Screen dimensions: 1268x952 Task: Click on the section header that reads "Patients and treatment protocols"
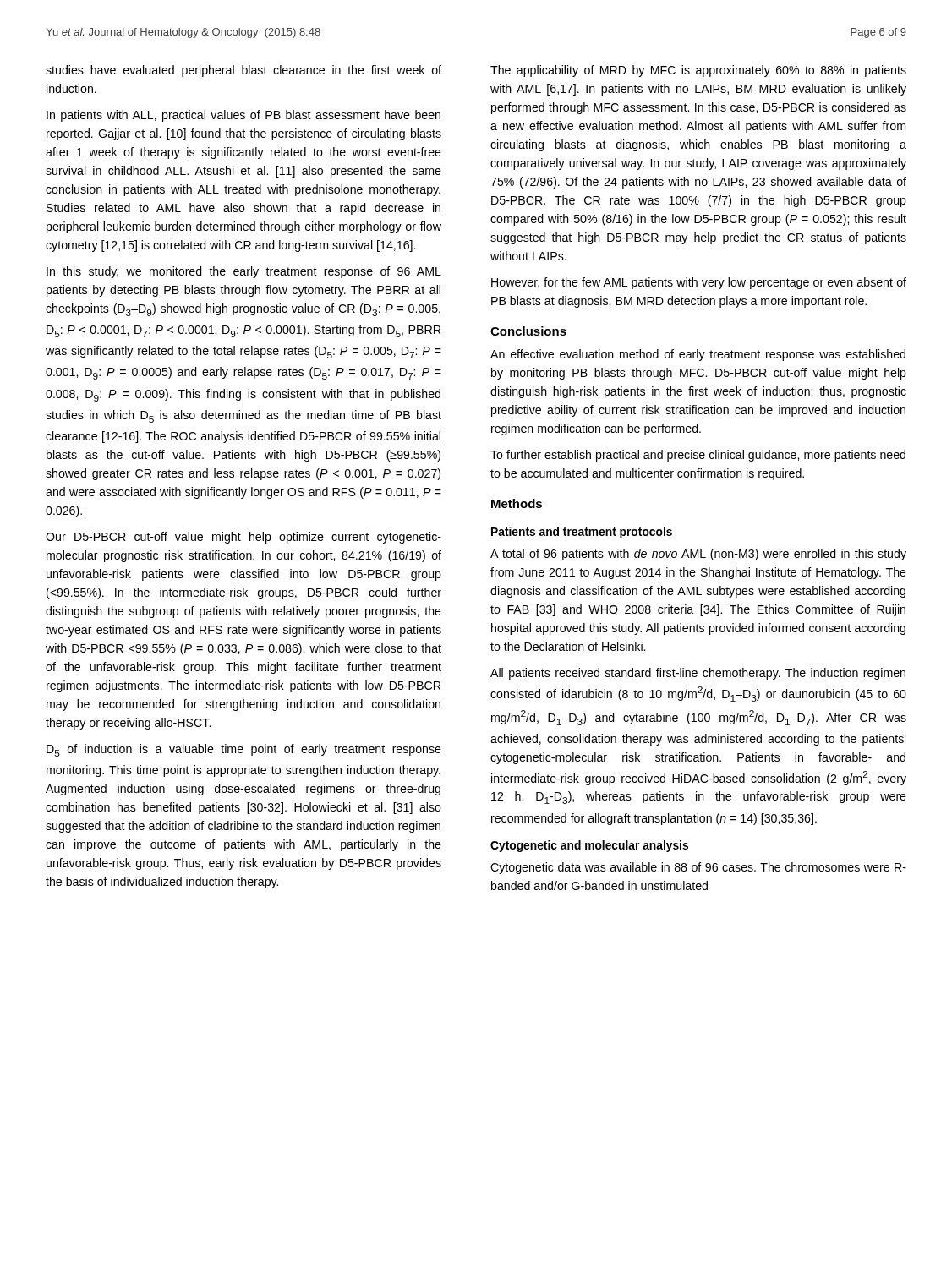click(x=581, y=532)
